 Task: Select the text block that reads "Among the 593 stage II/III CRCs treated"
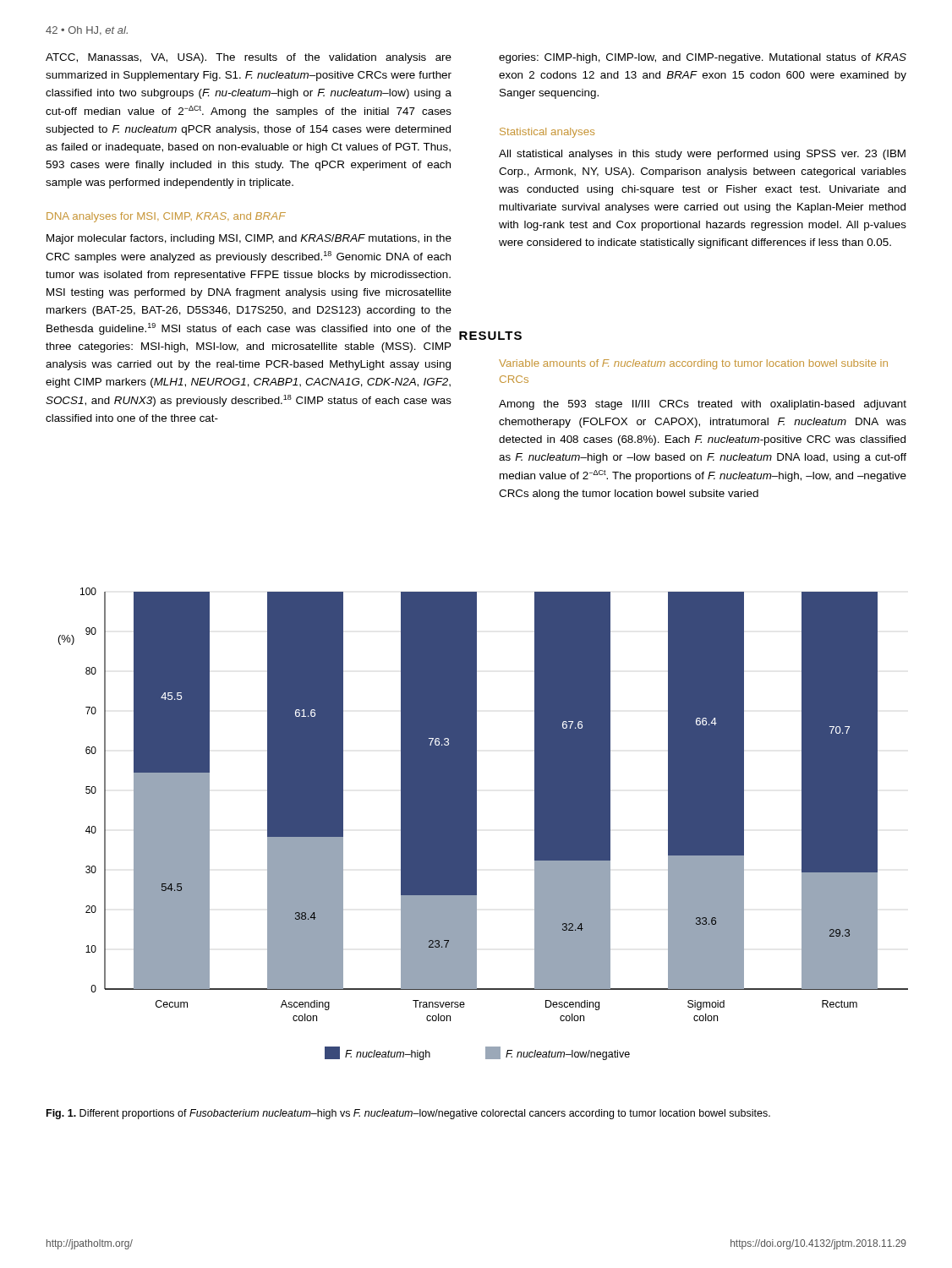[703, 448]
